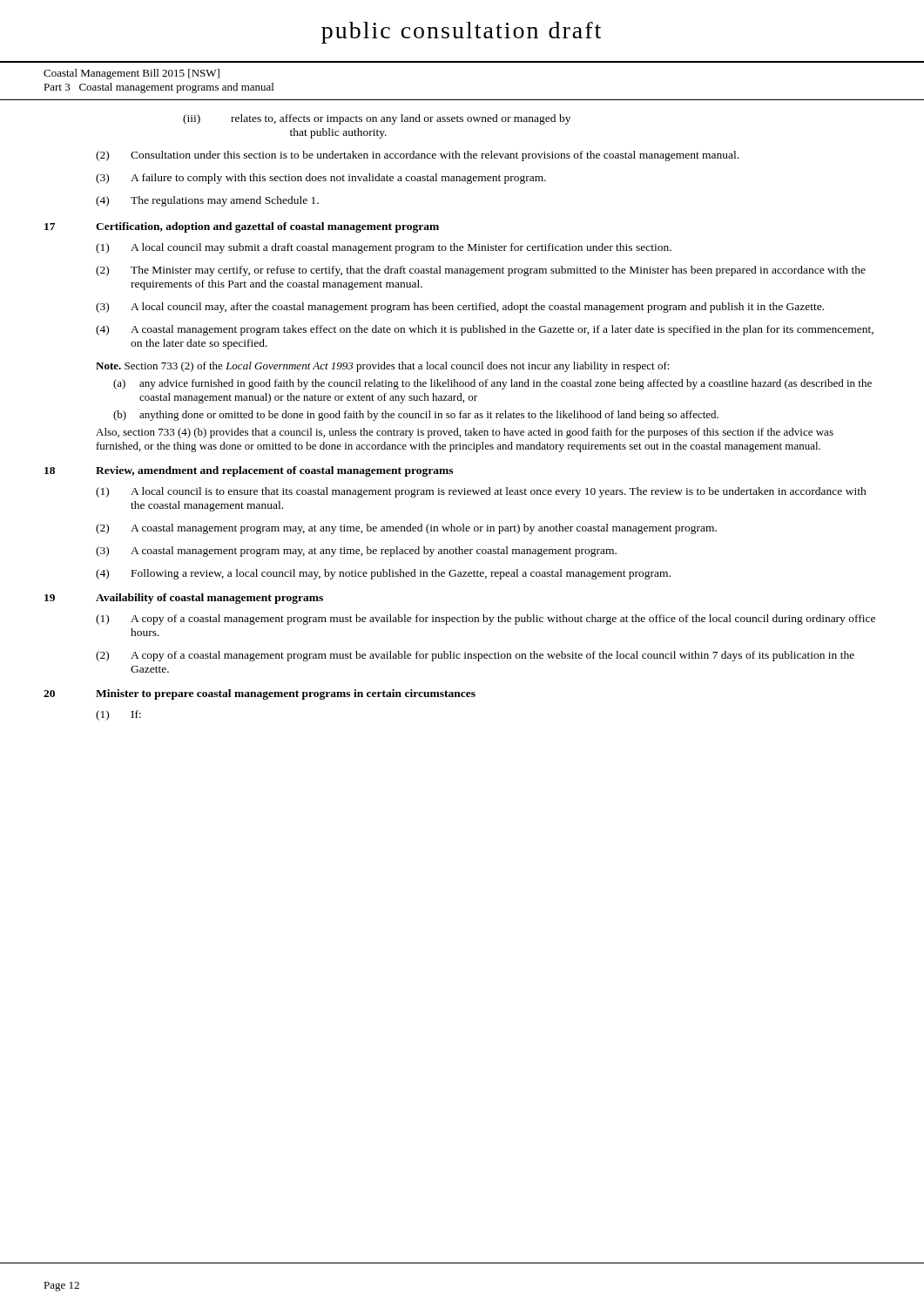The image size is (924, 1307).
Task: Find the block on this page that starts "(3) A local council"
Action: 460,307
